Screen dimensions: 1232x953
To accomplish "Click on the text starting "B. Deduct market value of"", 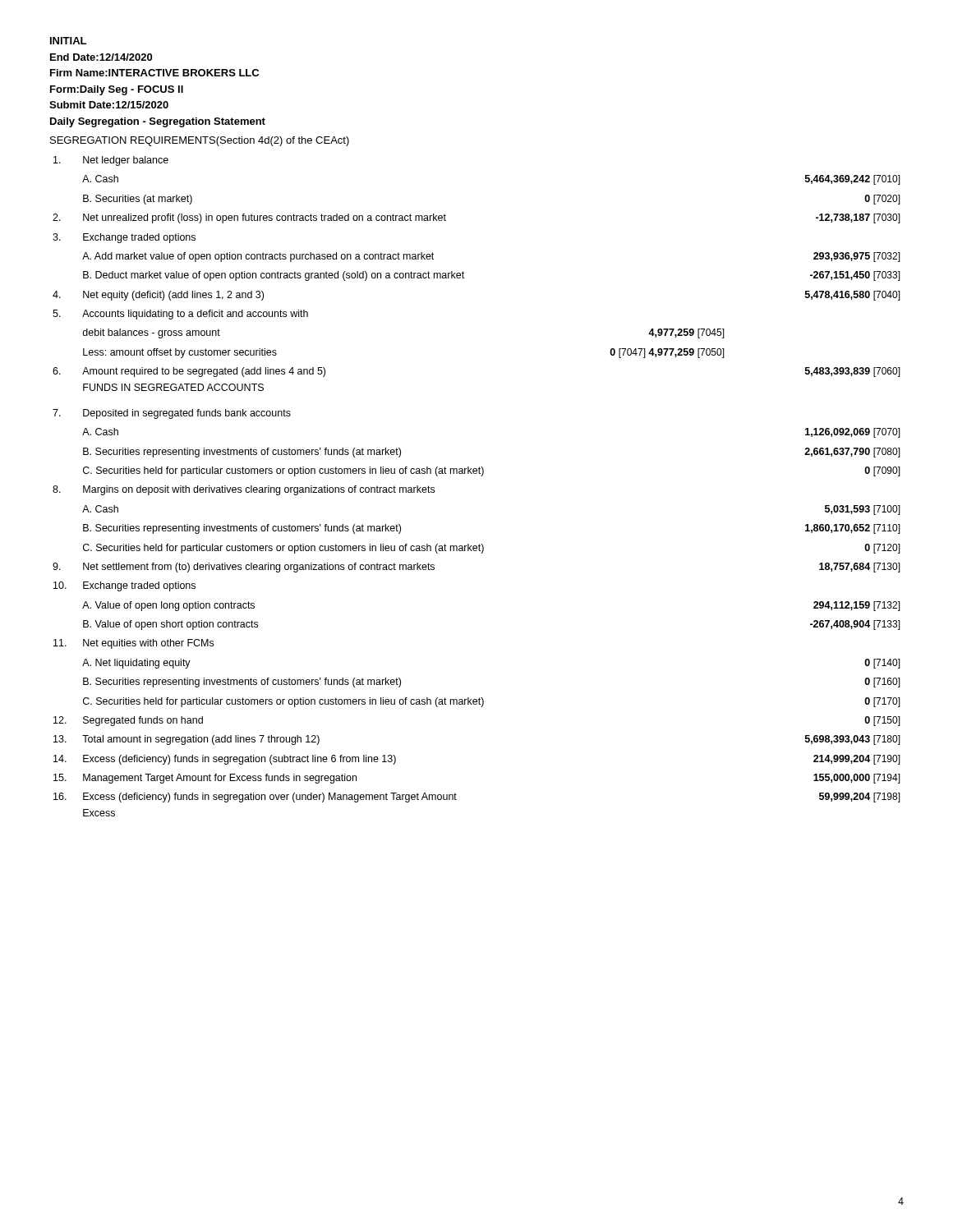I will click(x=275, y=276).
